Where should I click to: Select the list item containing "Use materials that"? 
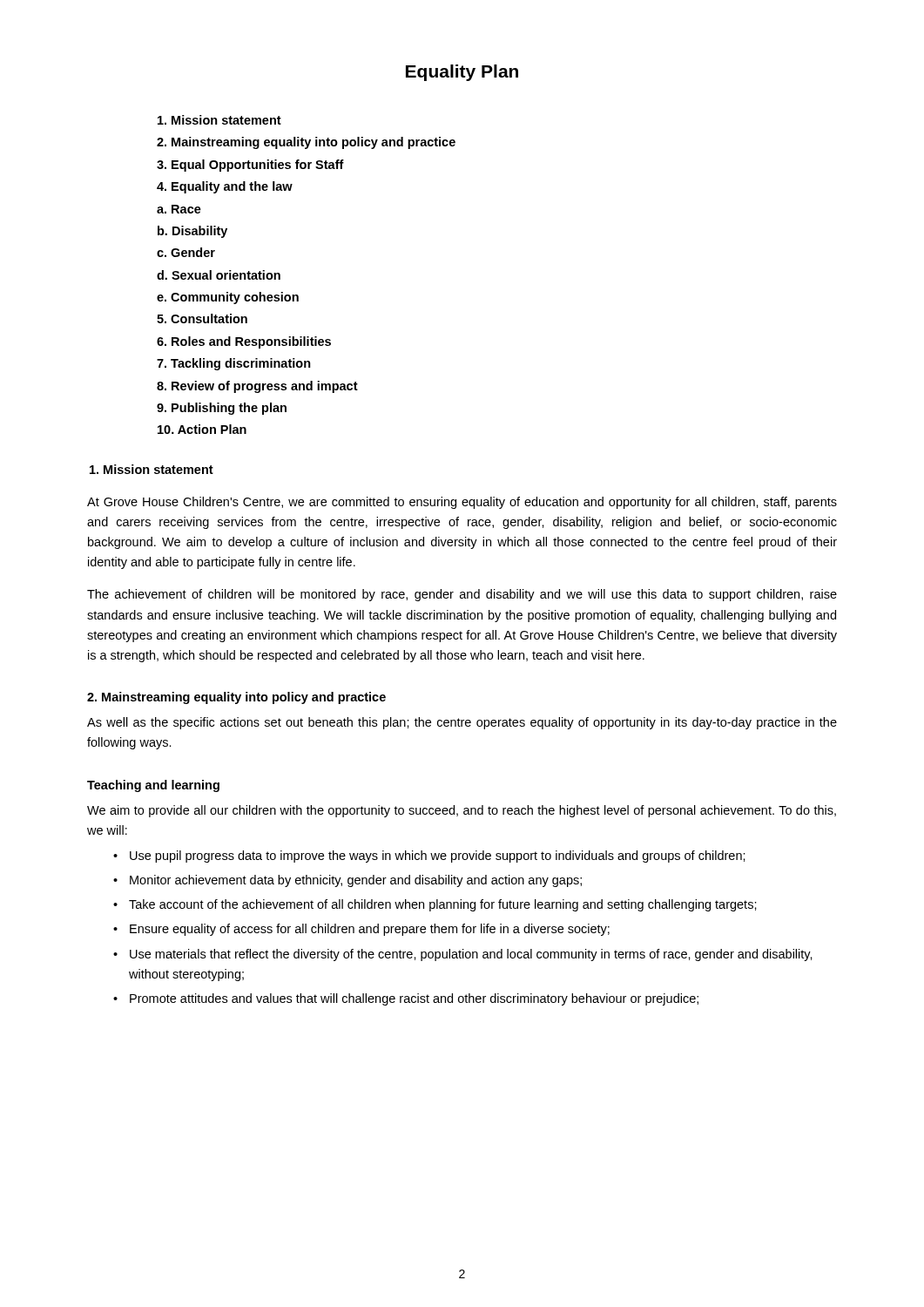point(471,964)
